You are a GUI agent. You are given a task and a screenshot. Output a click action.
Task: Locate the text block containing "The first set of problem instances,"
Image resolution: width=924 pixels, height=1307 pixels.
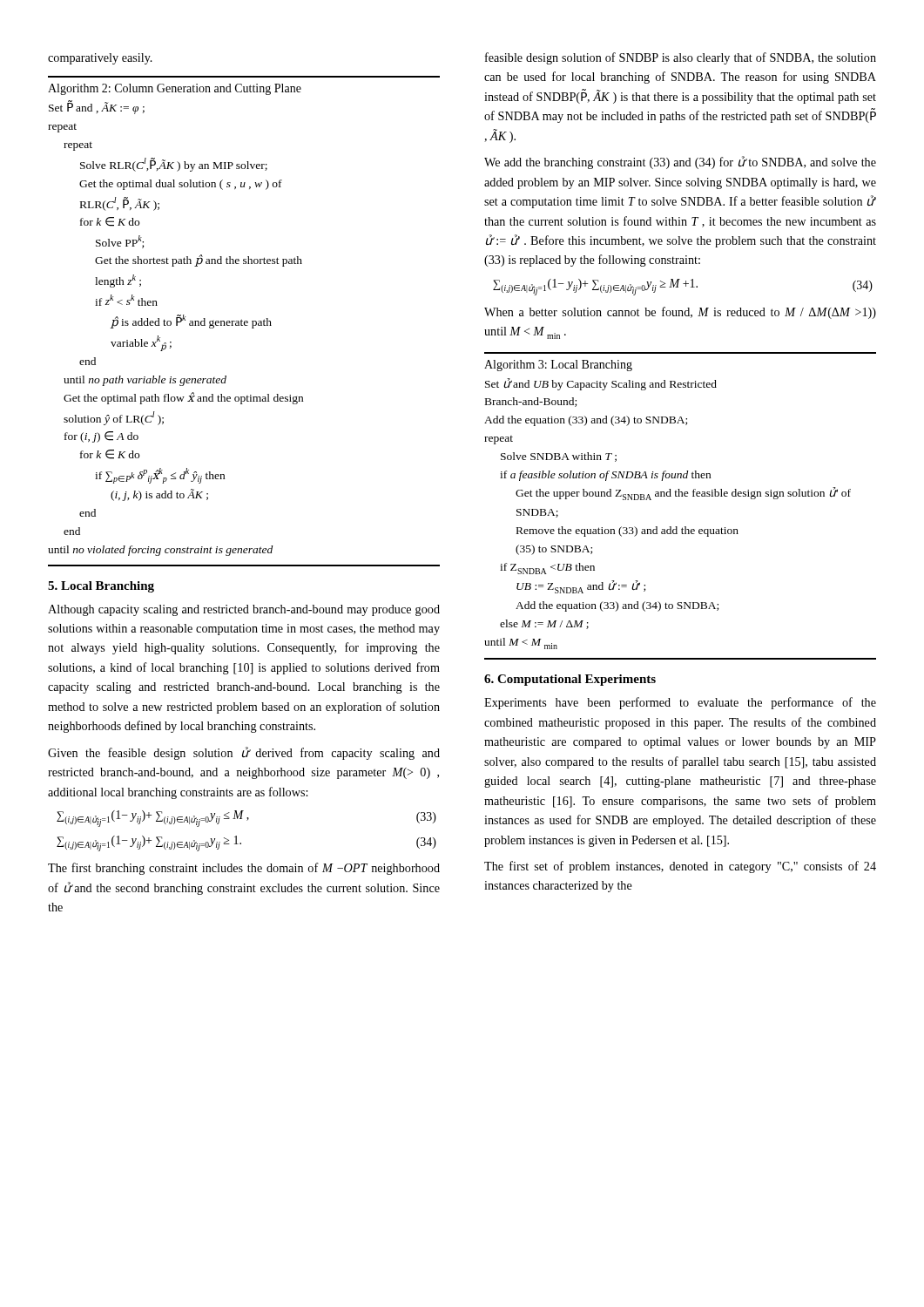point(680,876)
